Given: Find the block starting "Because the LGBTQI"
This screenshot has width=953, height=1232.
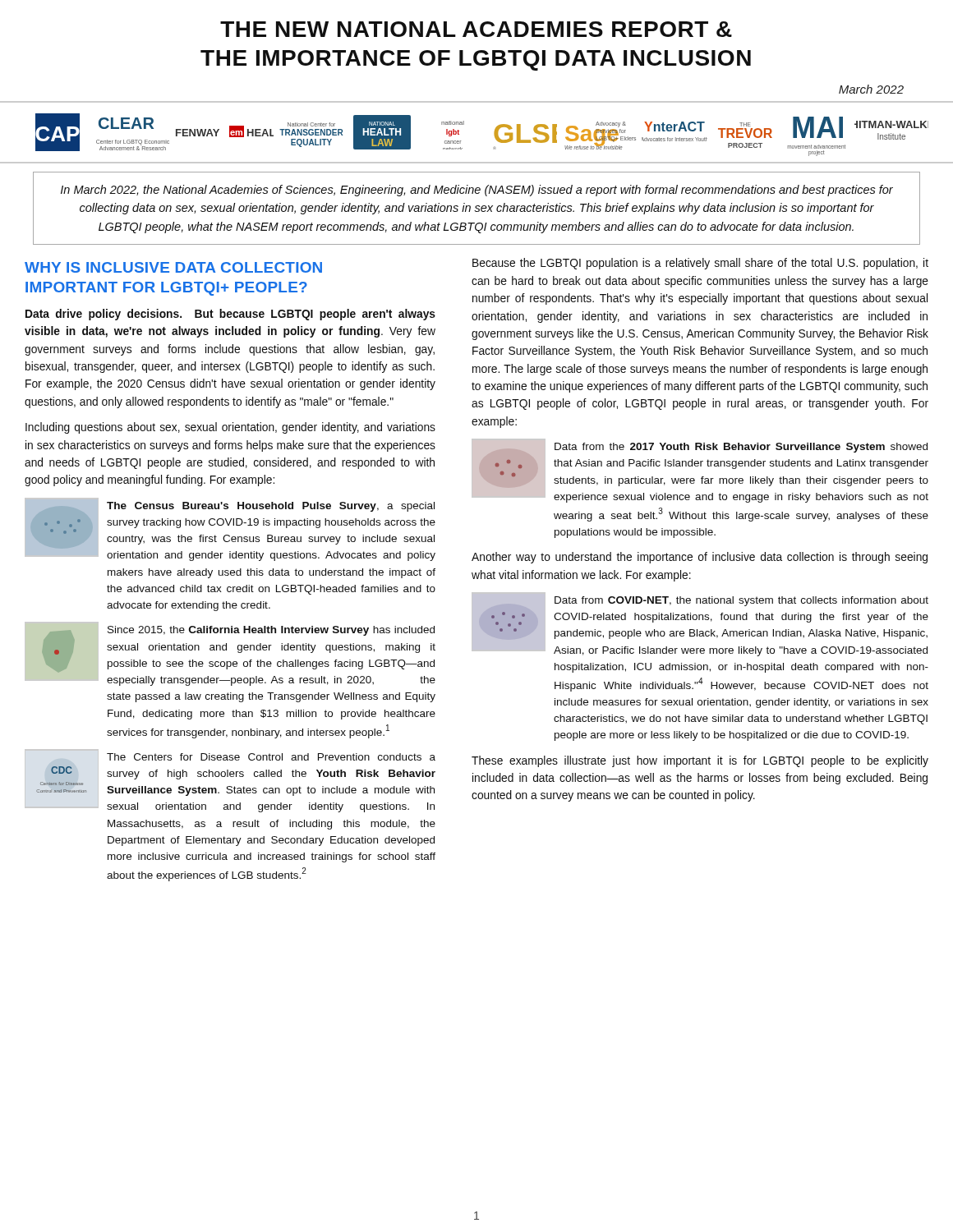Looking at the screenshot, I should pos(700,343).
